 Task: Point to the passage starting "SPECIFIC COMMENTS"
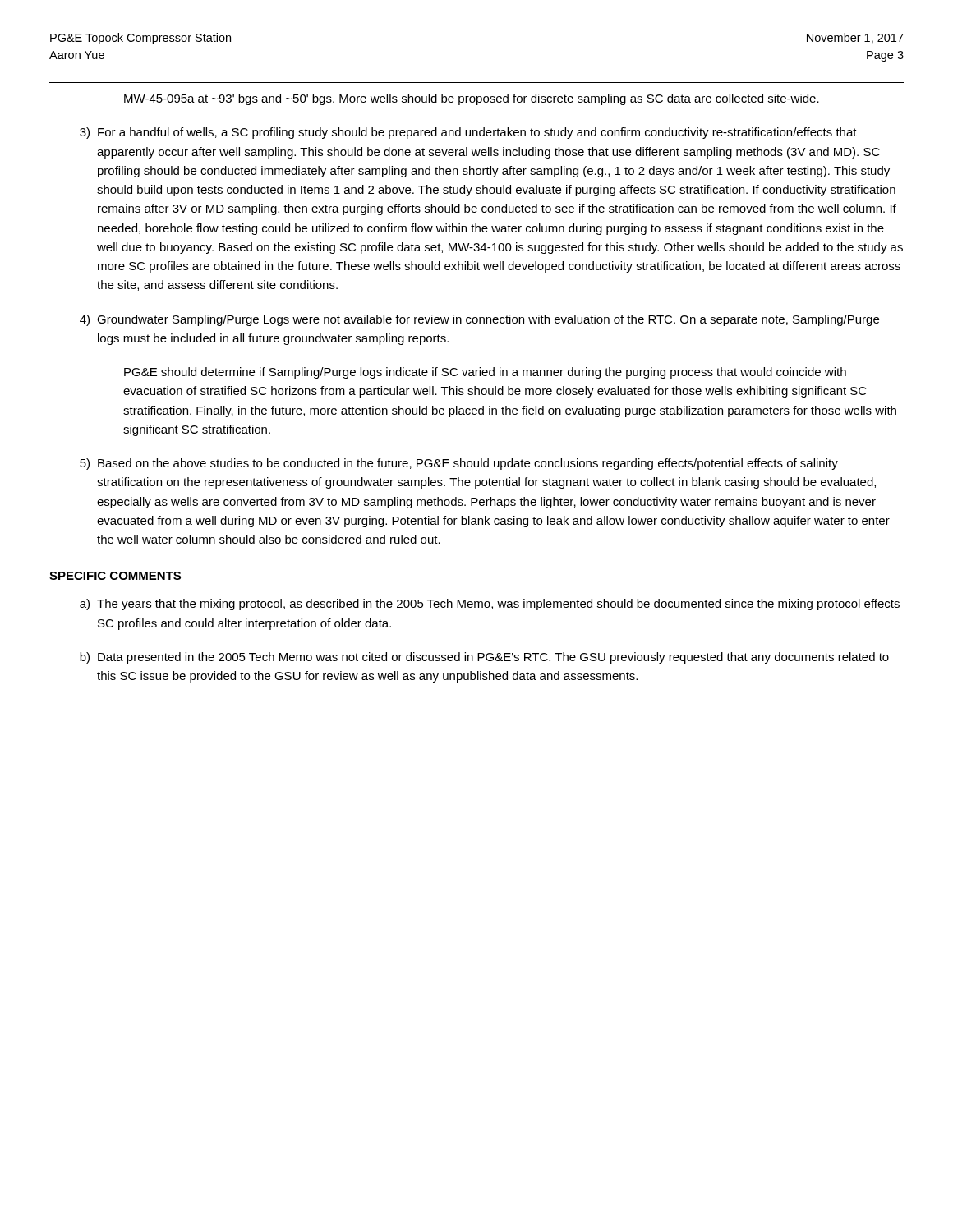115,576
